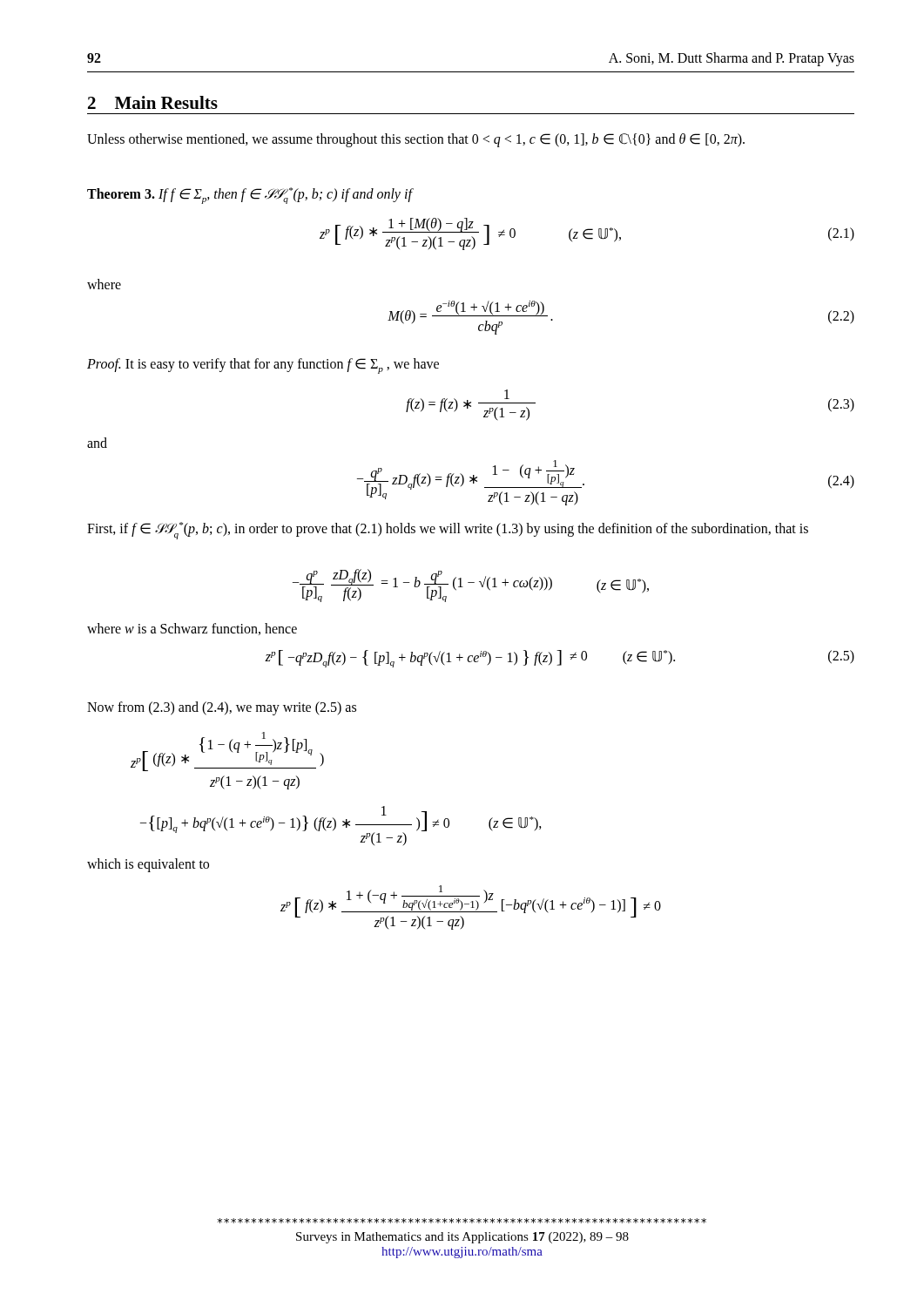Find the block on this page that starts "Proof. It is easy to verify that for"

pos(263,365)
